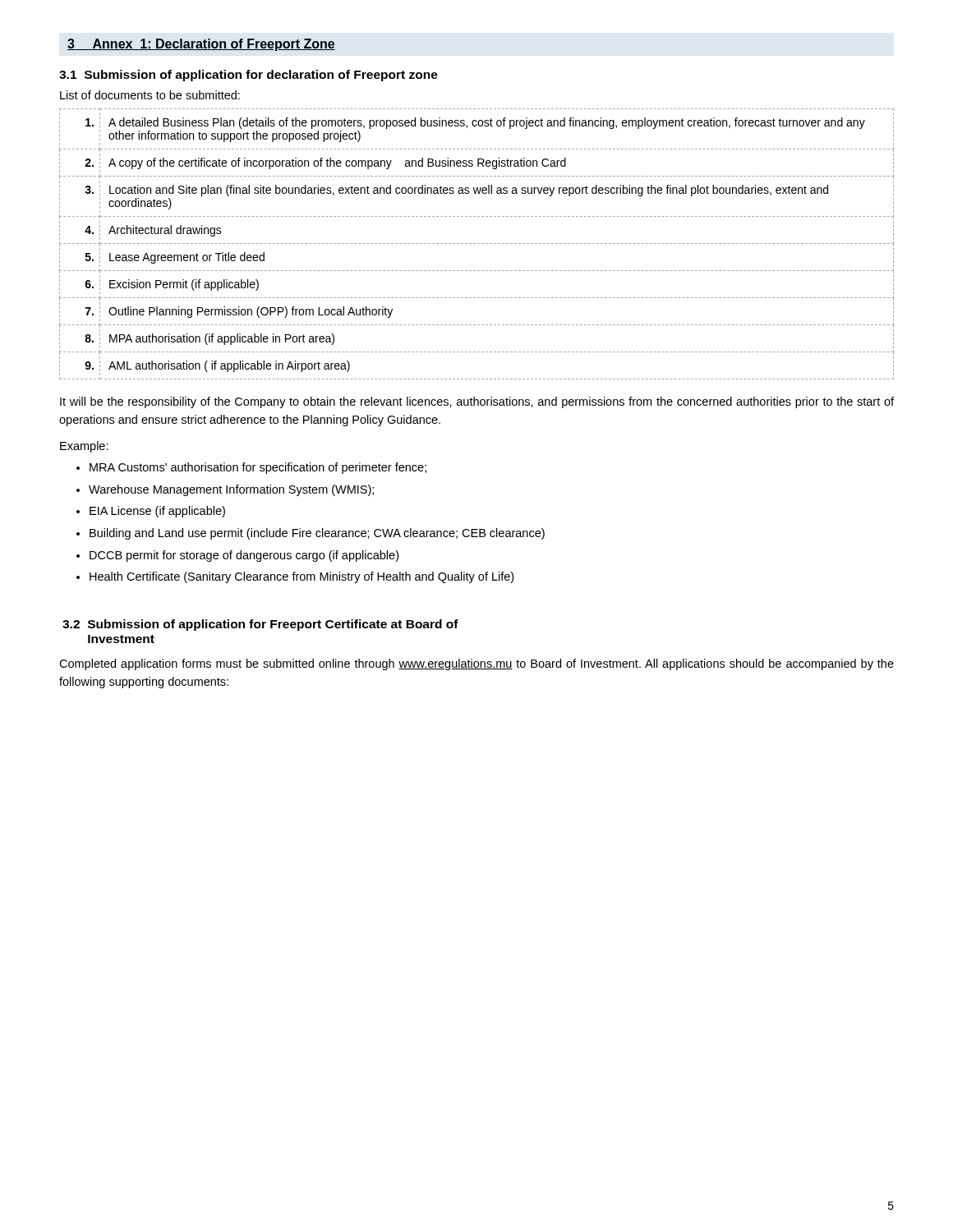Where is the passage that starts "List of documents to be"?
The width and height of the screenshot is (953, 1232).
click(150, 95)
